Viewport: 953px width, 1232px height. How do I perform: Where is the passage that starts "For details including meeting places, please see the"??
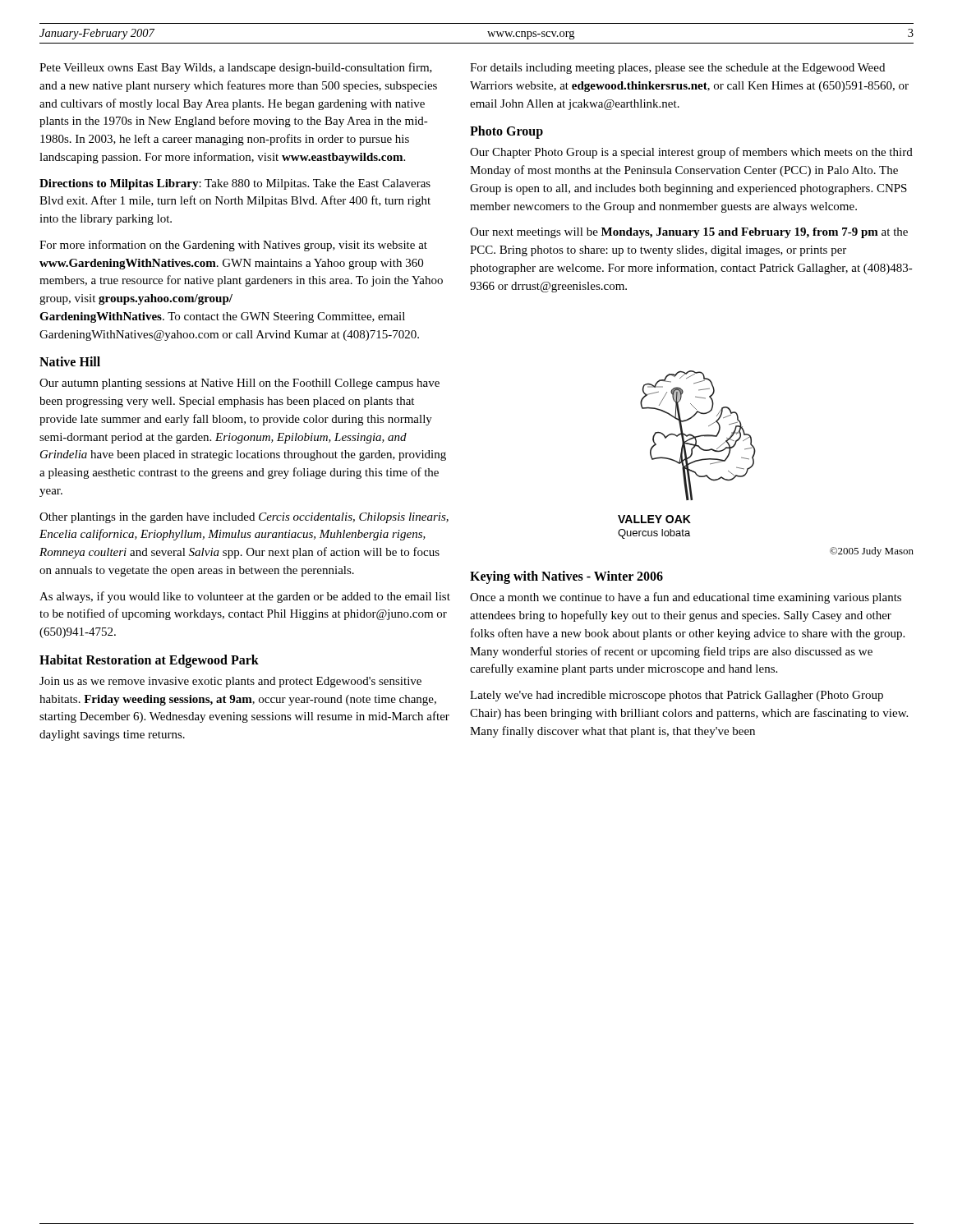tap(692, 86)
